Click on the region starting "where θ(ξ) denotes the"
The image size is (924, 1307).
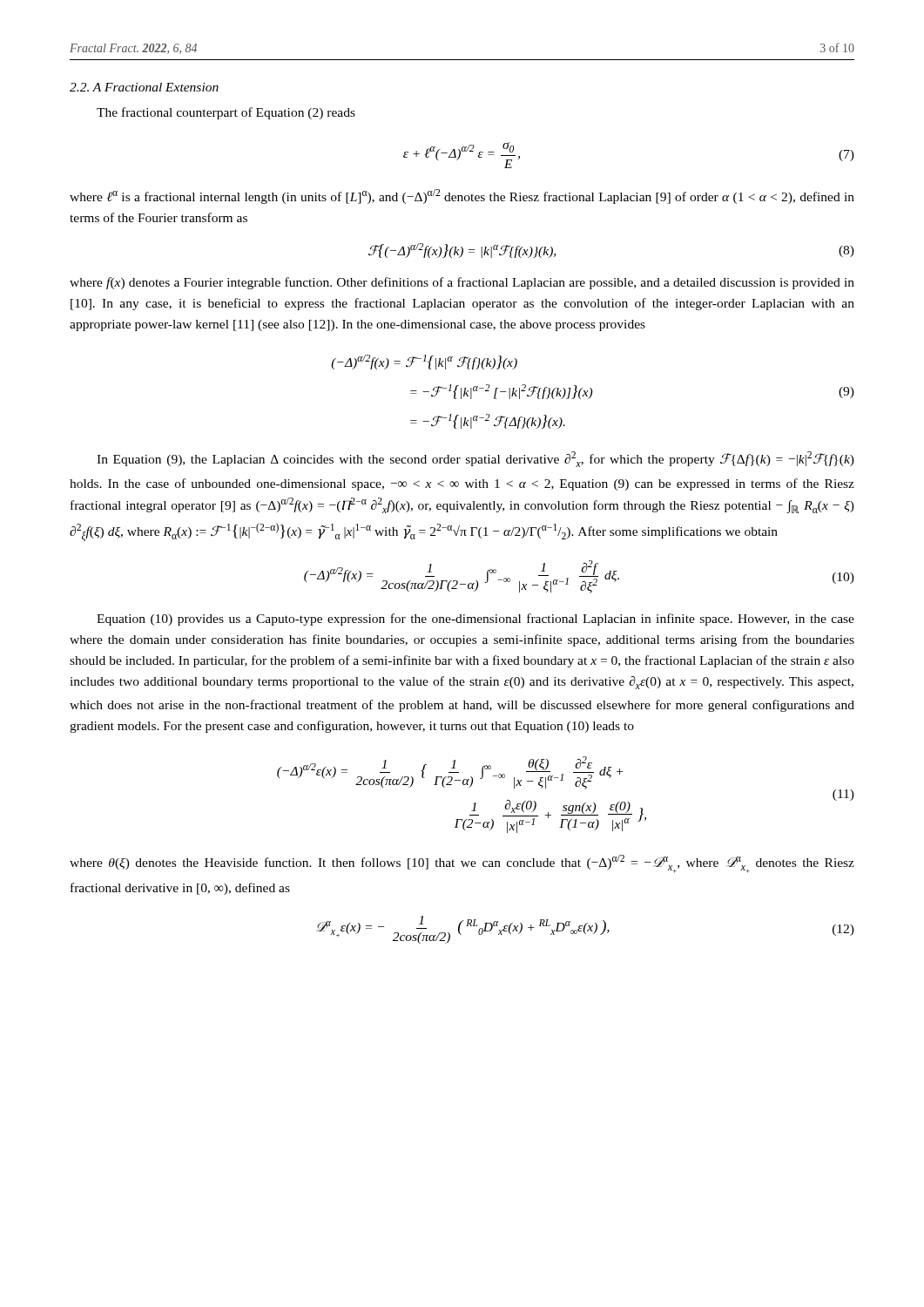pyautogui.click(x=462, y=874)
